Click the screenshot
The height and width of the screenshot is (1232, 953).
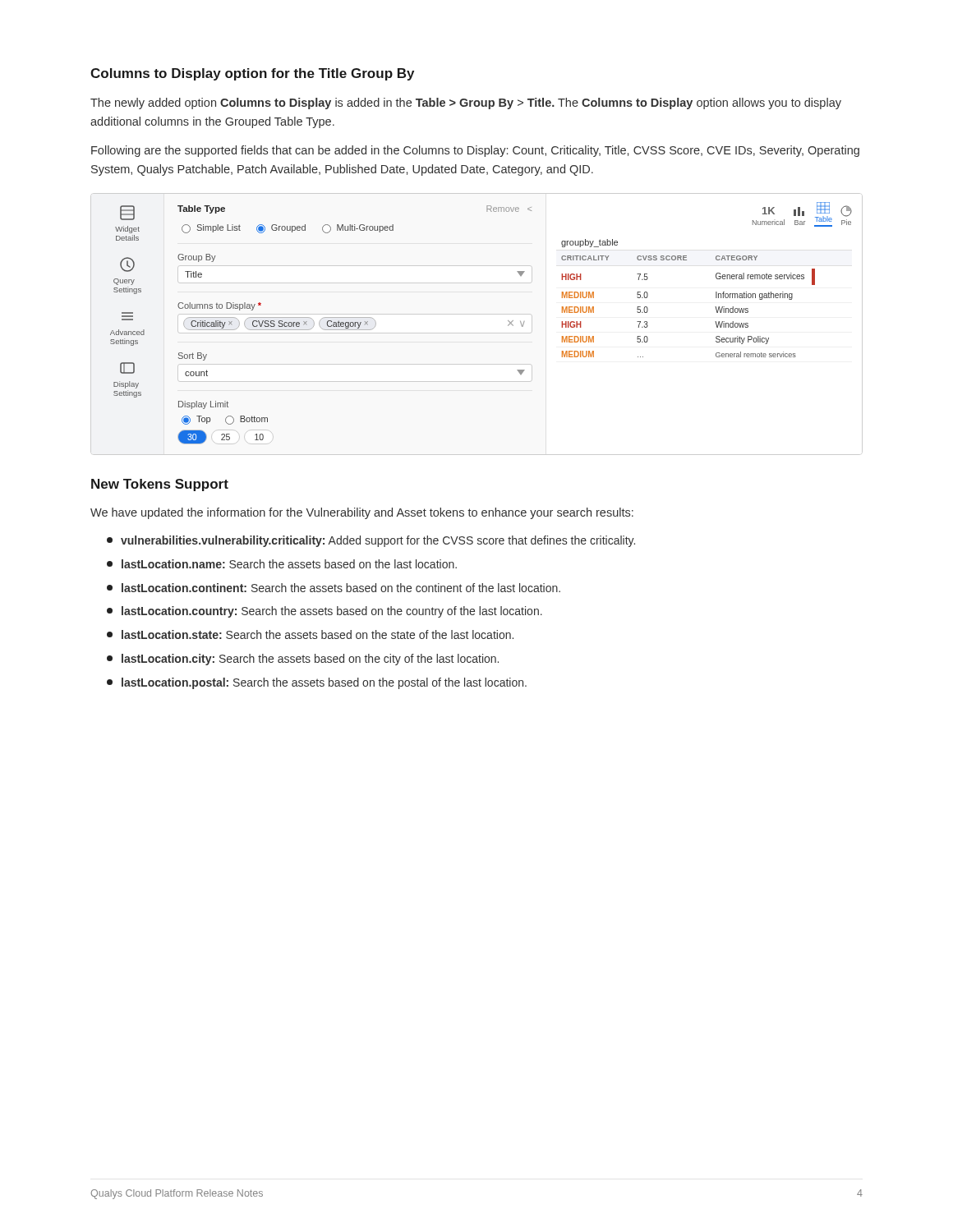pyautogui.click(x=476, y=324)
